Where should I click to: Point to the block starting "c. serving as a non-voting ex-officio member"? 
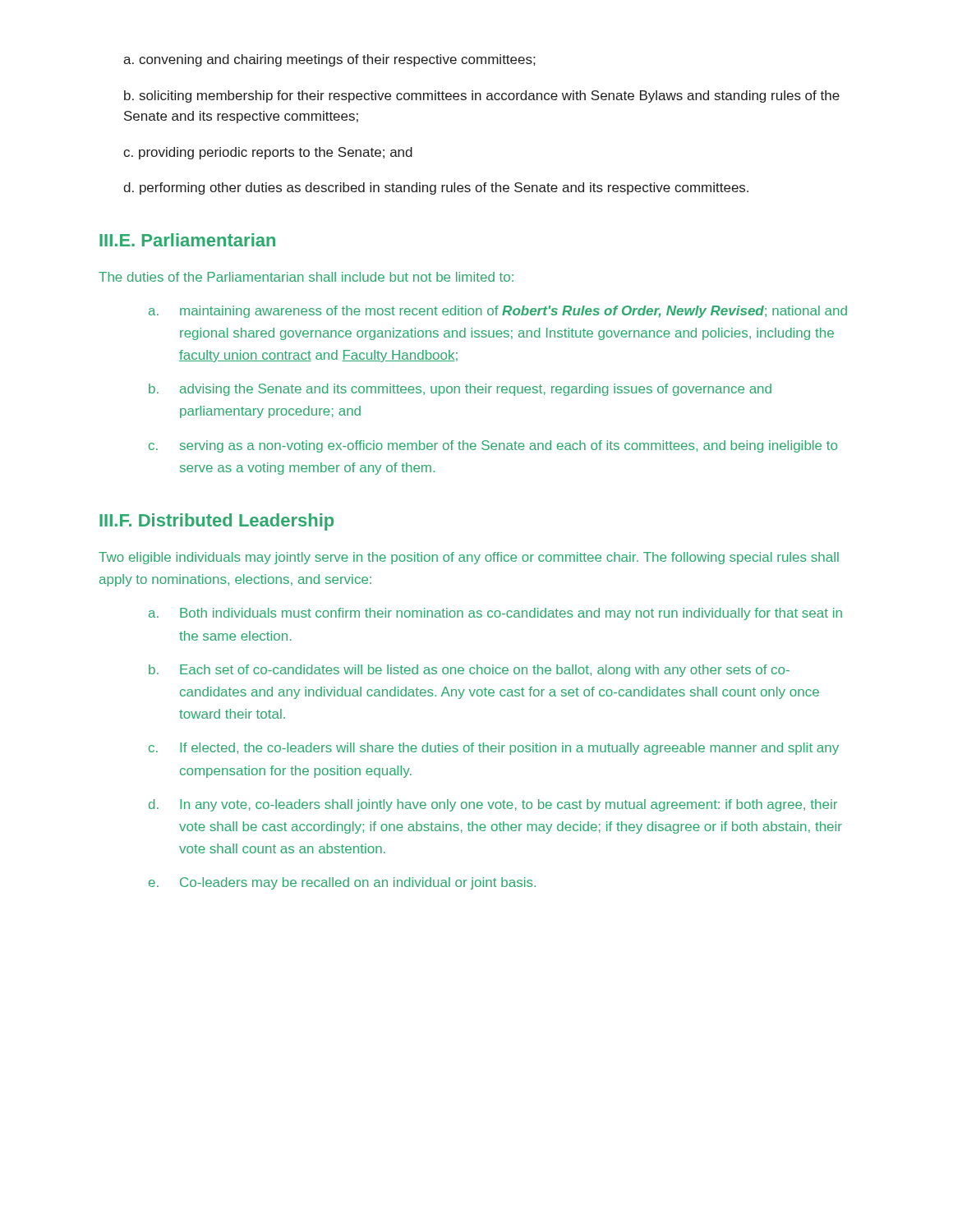point(501,457)
